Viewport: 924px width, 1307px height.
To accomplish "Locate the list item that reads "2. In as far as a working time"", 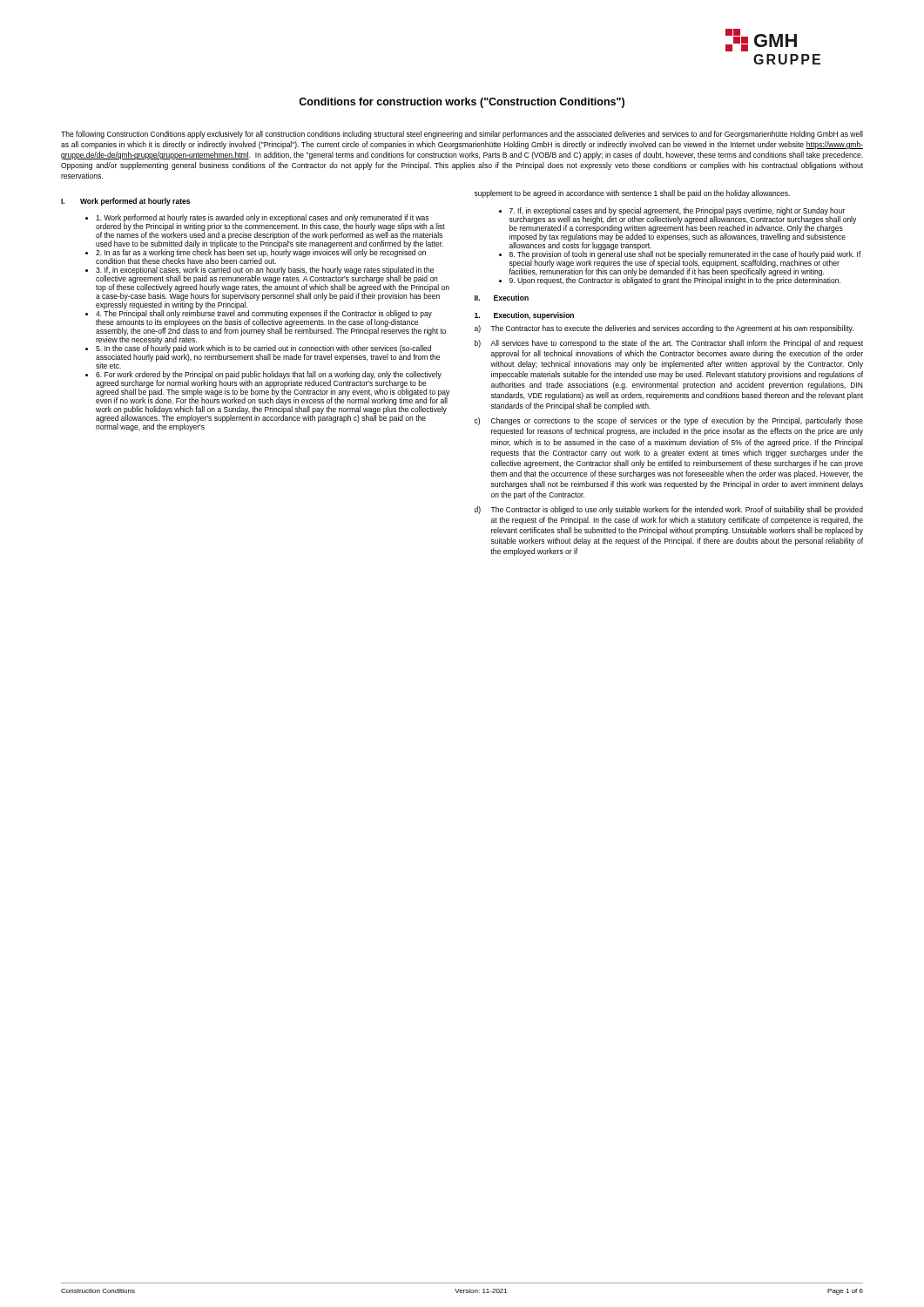I will (261, 257).
